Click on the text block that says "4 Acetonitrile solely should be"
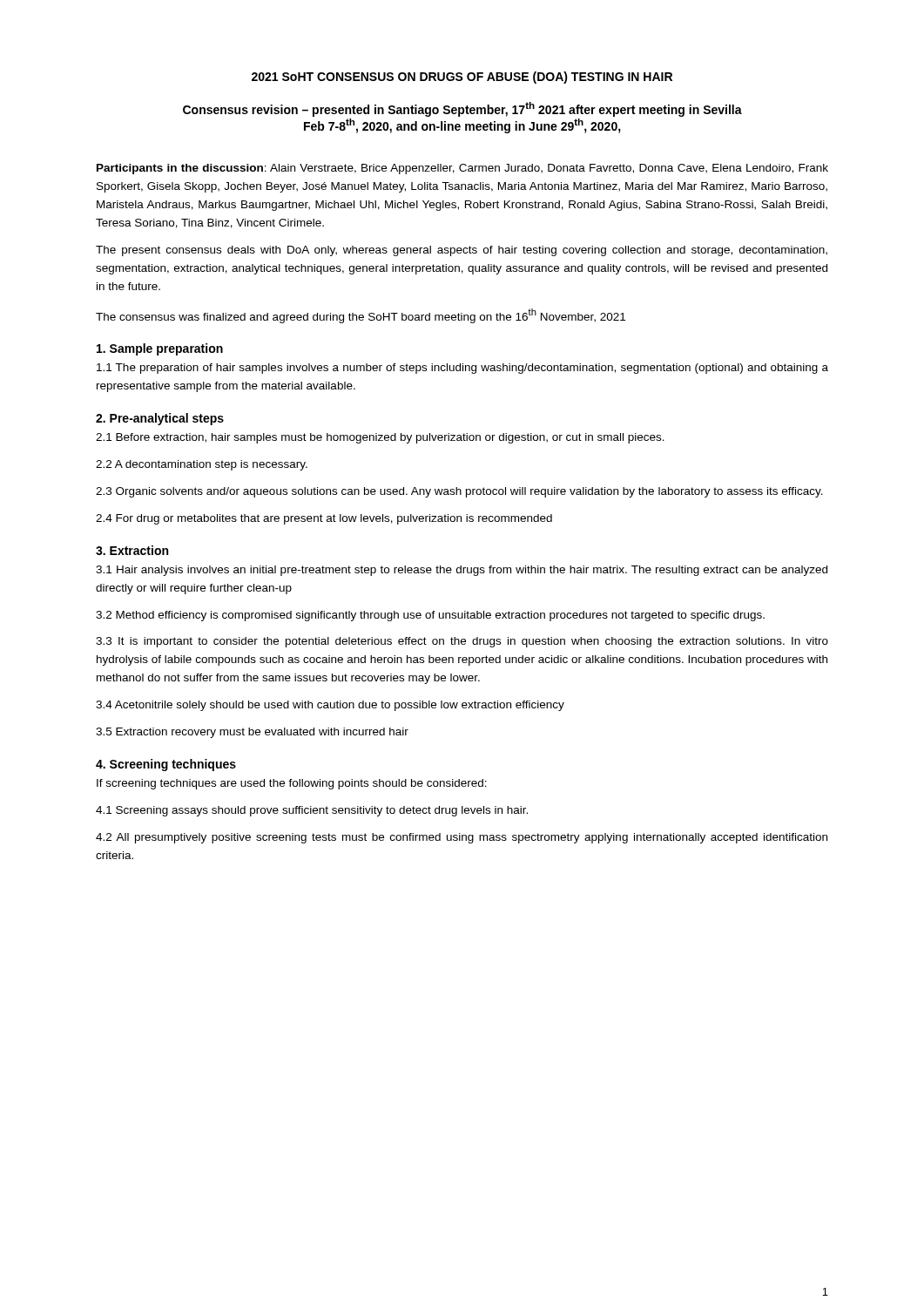 click(x=330, y=705)
